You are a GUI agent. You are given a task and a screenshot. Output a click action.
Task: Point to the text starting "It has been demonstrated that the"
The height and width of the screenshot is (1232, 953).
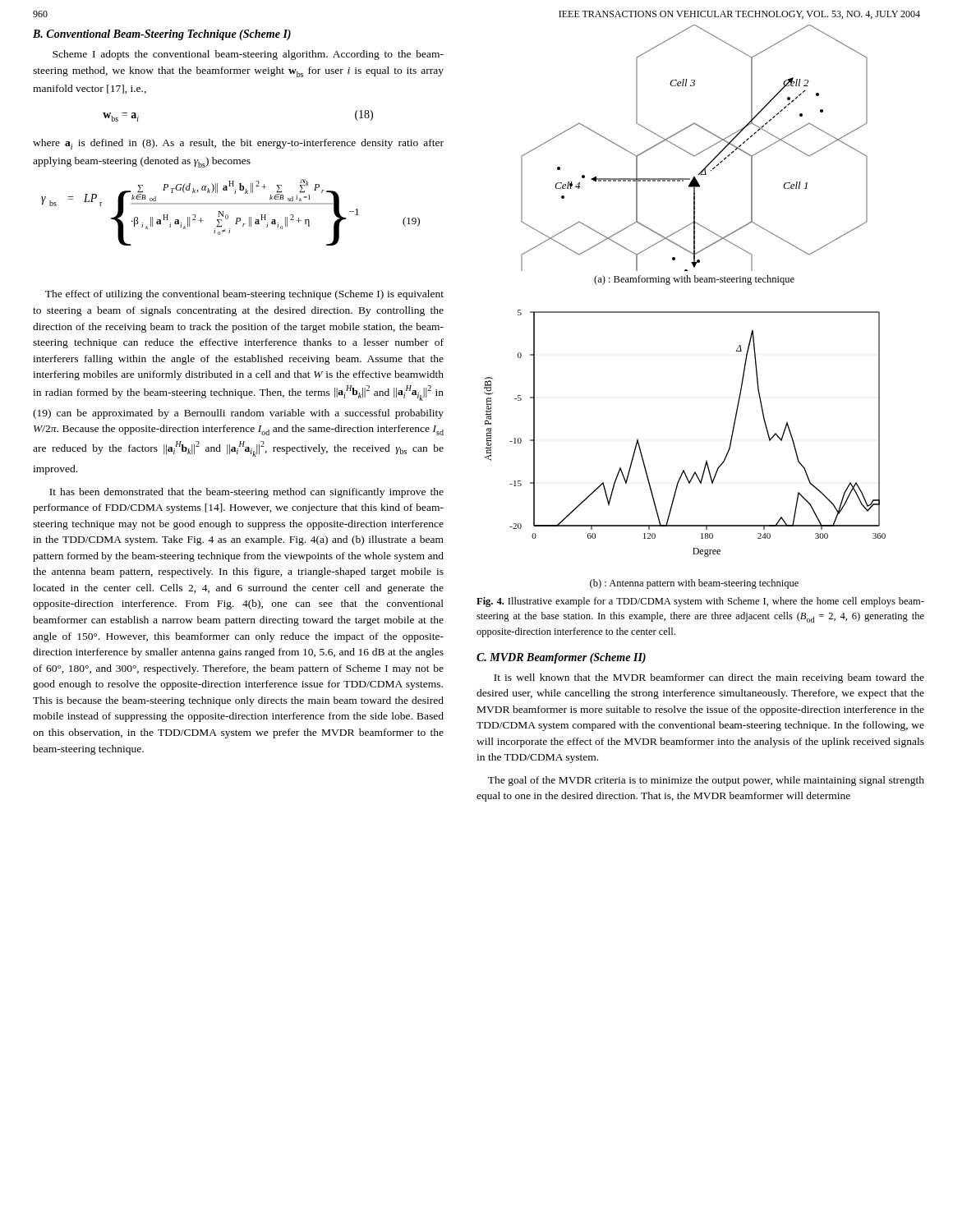[238, 620]
